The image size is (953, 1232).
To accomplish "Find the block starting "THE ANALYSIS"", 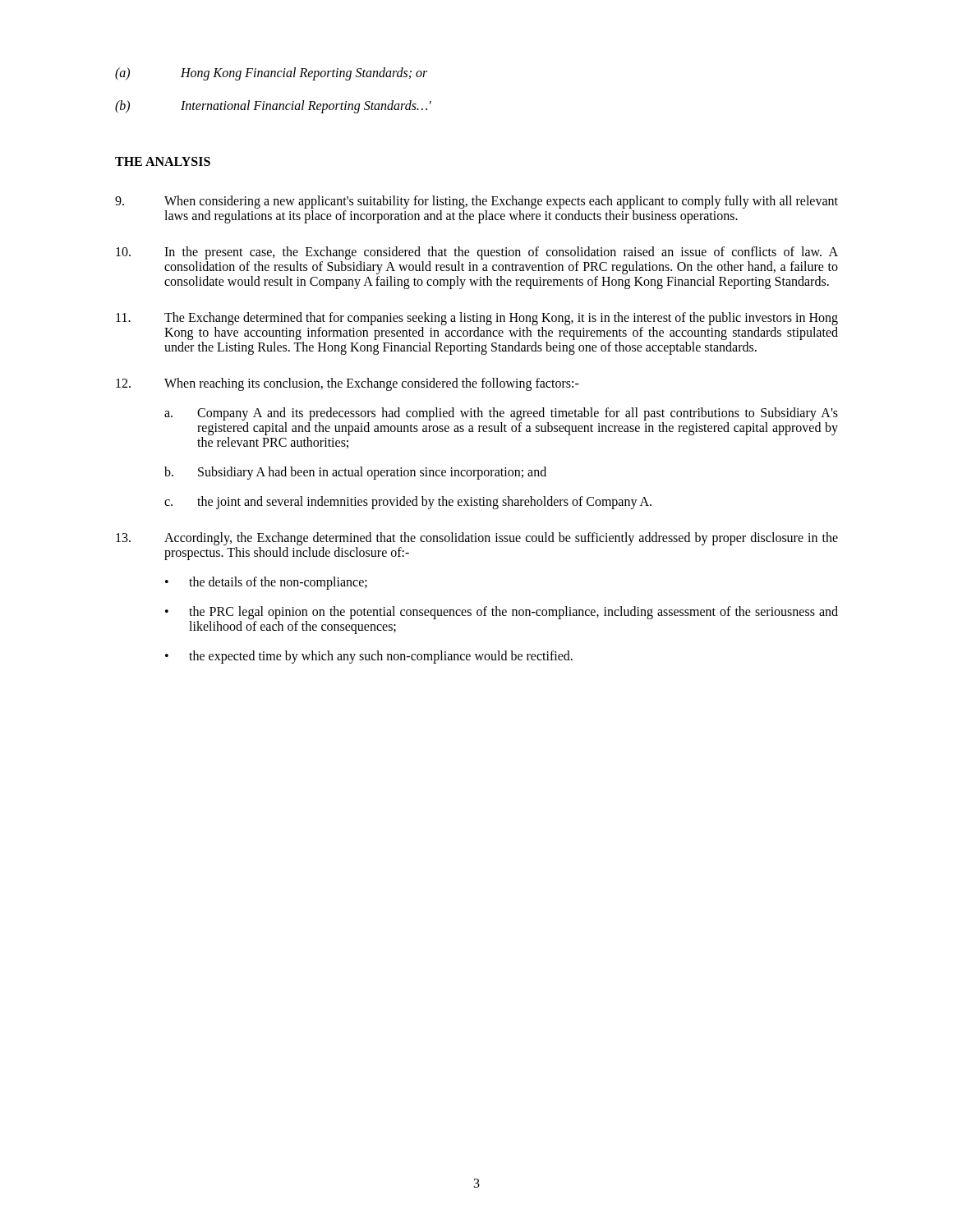I will (x=163, y=161).
